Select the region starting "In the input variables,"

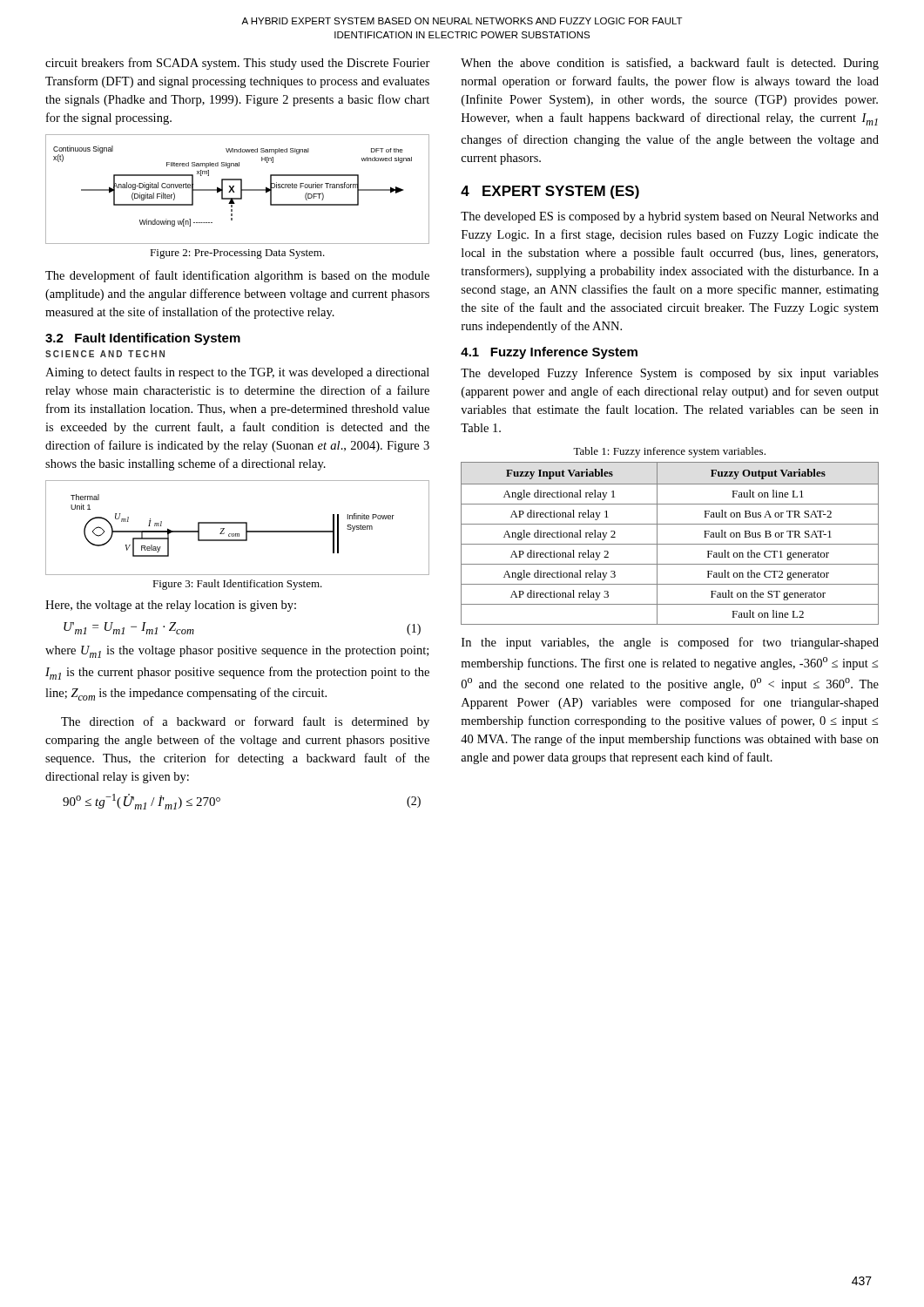pos(670,700)
